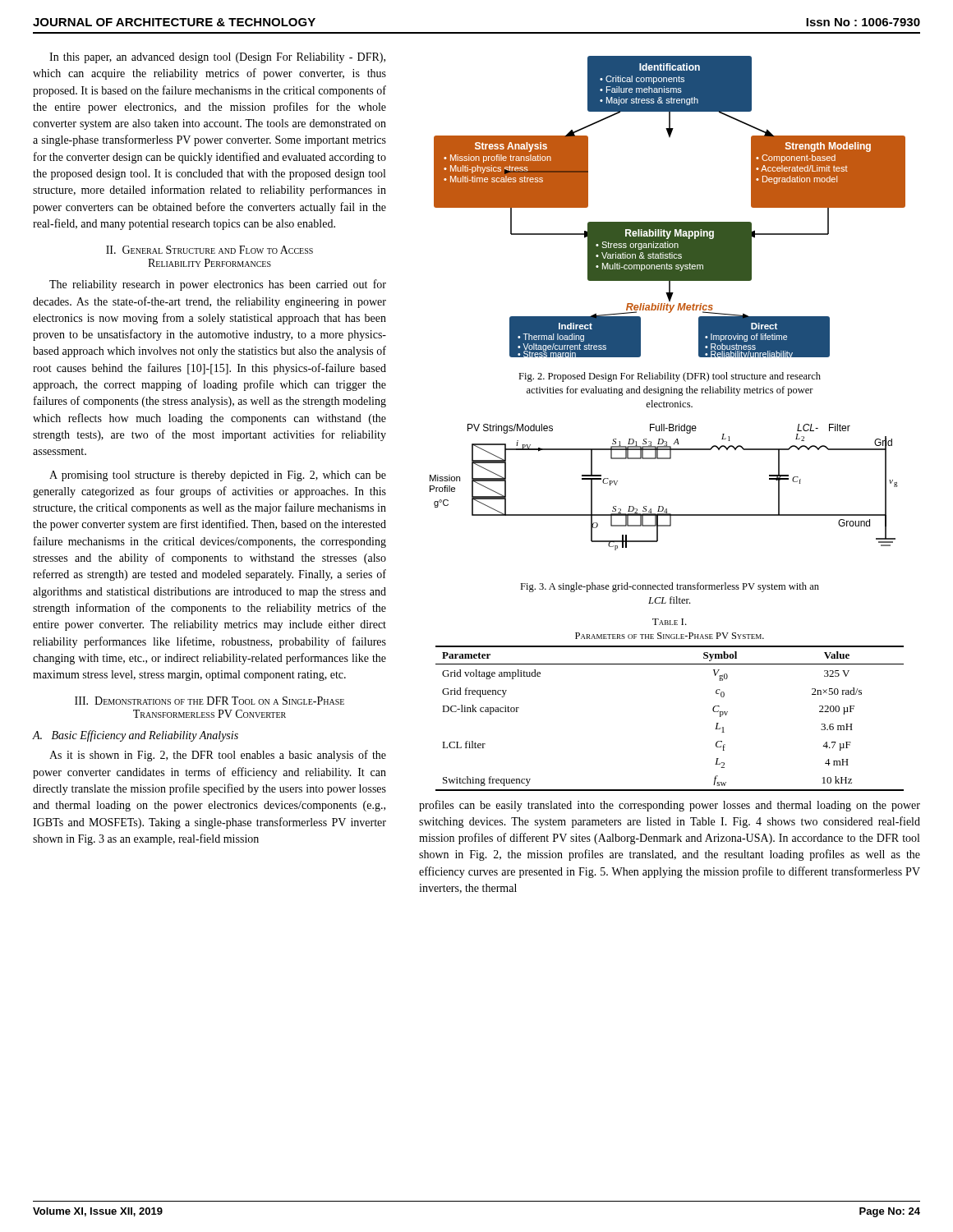953x1232 pixels.
Task: Locate the table with the text "C pv"
Action: (x=670, y=703)
